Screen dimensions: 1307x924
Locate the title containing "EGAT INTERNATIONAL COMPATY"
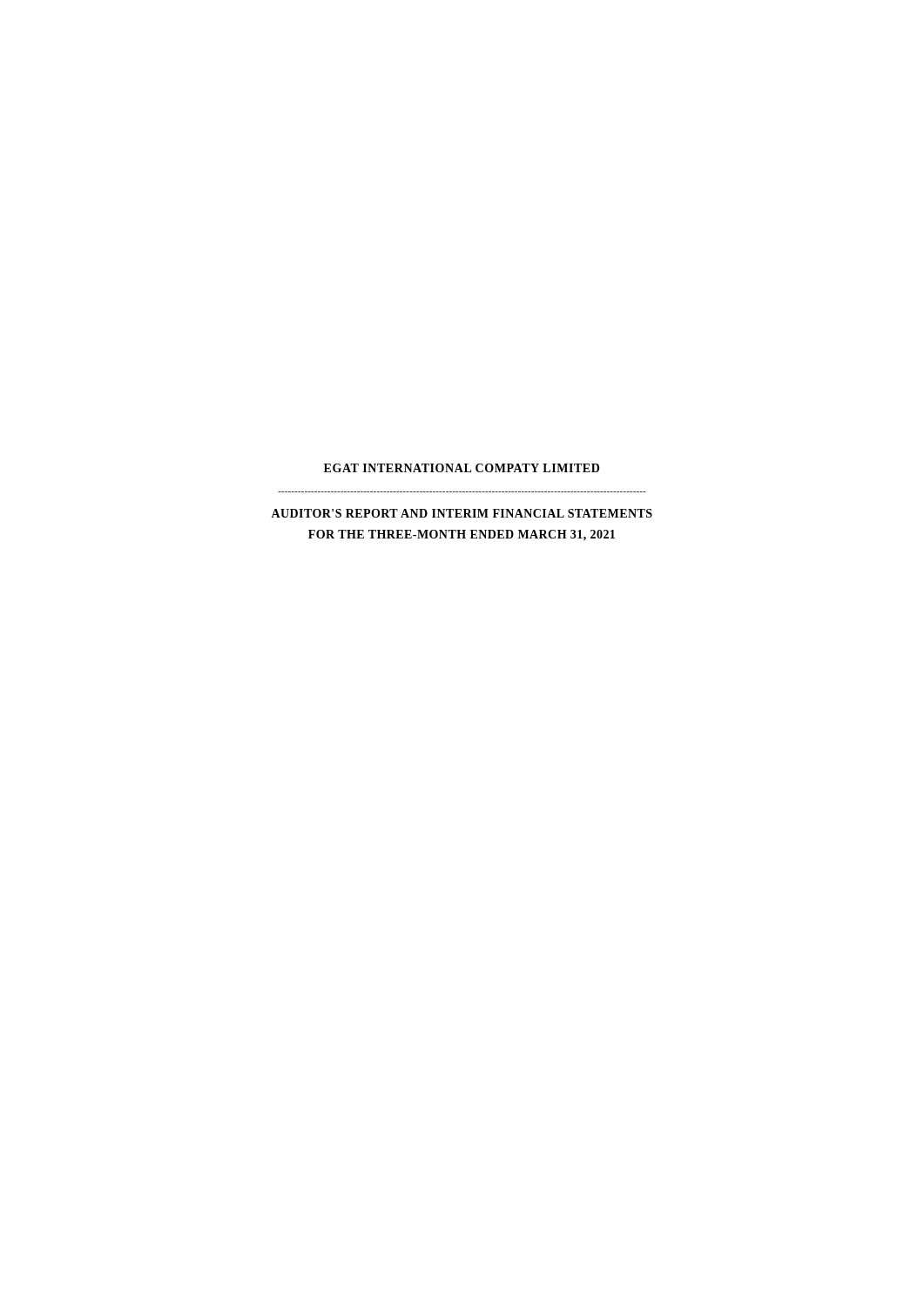pos(462,468)
